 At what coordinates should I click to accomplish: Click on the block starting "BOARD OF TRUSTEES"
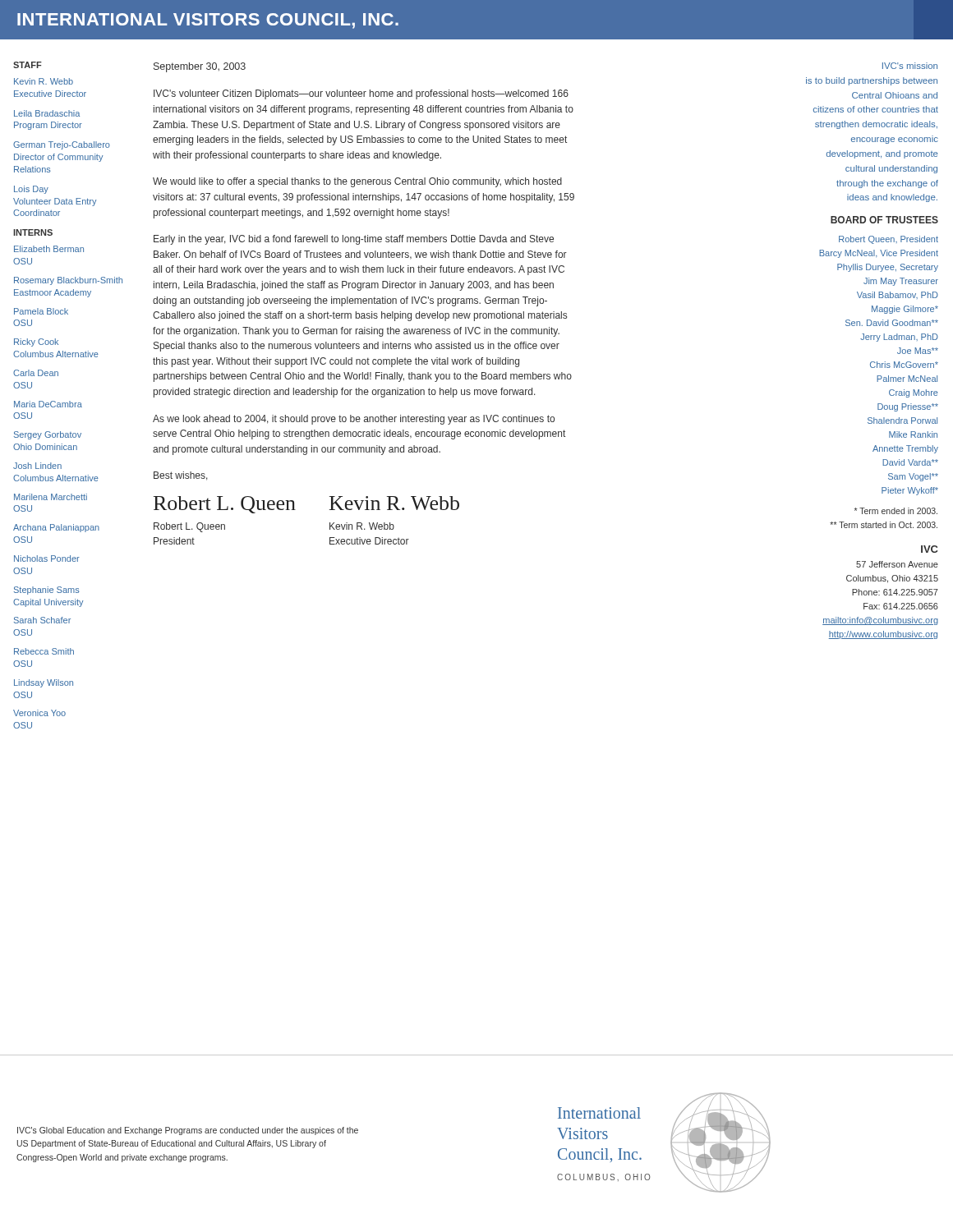tap(884, 220)
